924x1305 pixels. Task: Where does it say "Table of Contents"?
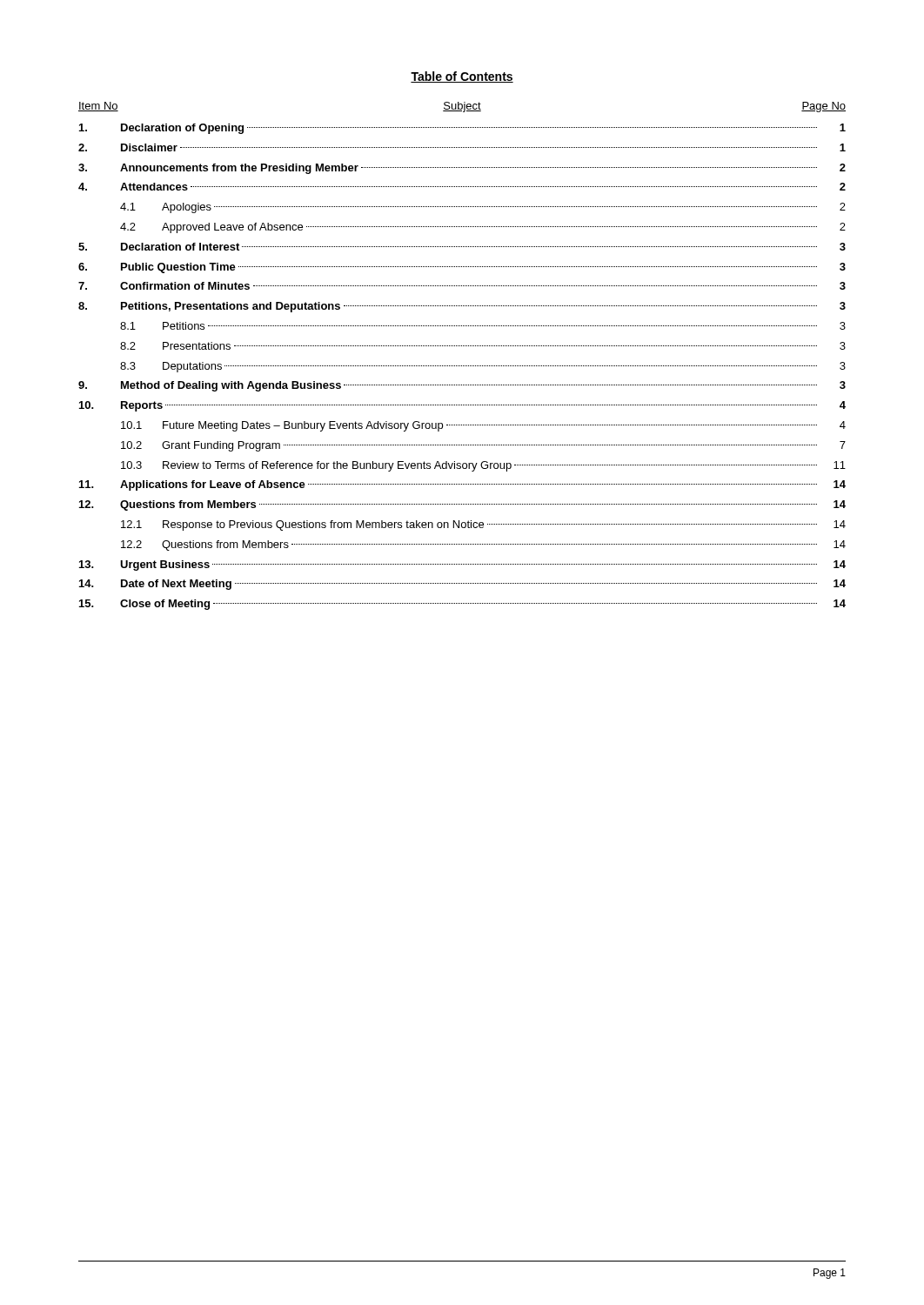click(462, 77)
